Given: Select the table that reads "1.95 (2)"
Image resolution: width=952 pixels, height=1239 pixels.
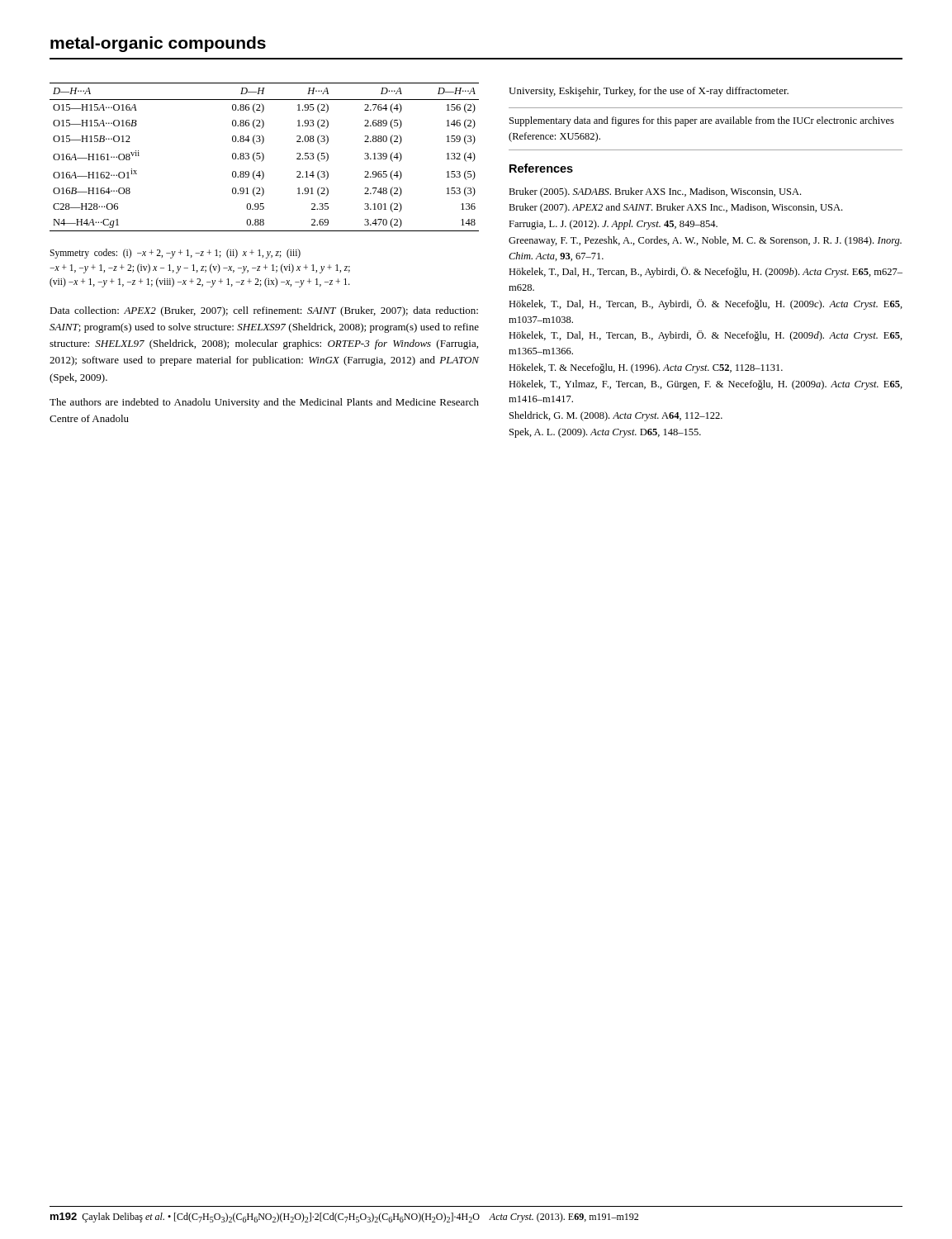Looking at the screenshot, I should 264,160.
